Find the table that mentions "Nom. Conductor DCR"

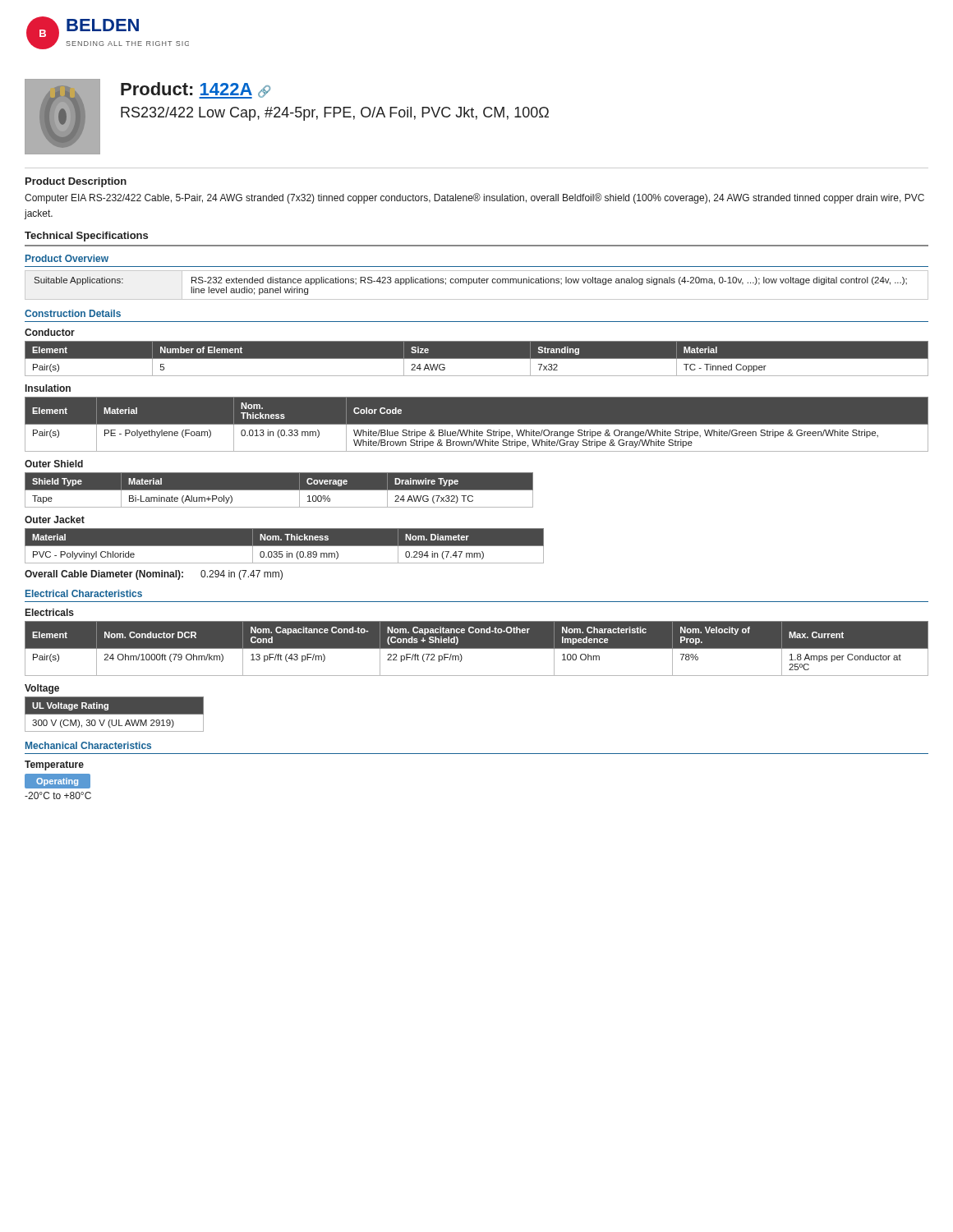(476, 649)
